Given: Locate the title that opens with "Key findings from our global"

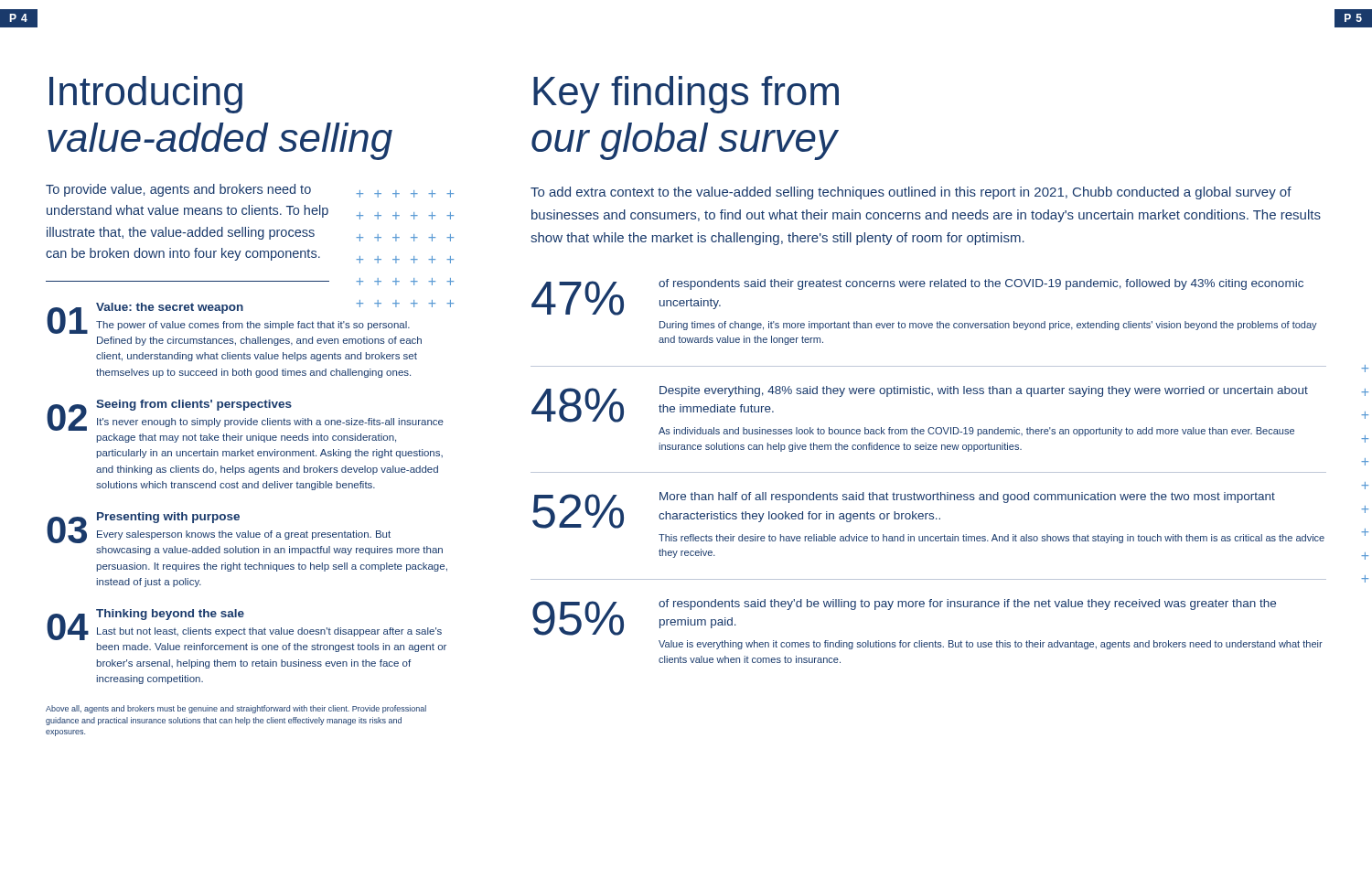Looking at the screenshot, I should tap(686, 114).
